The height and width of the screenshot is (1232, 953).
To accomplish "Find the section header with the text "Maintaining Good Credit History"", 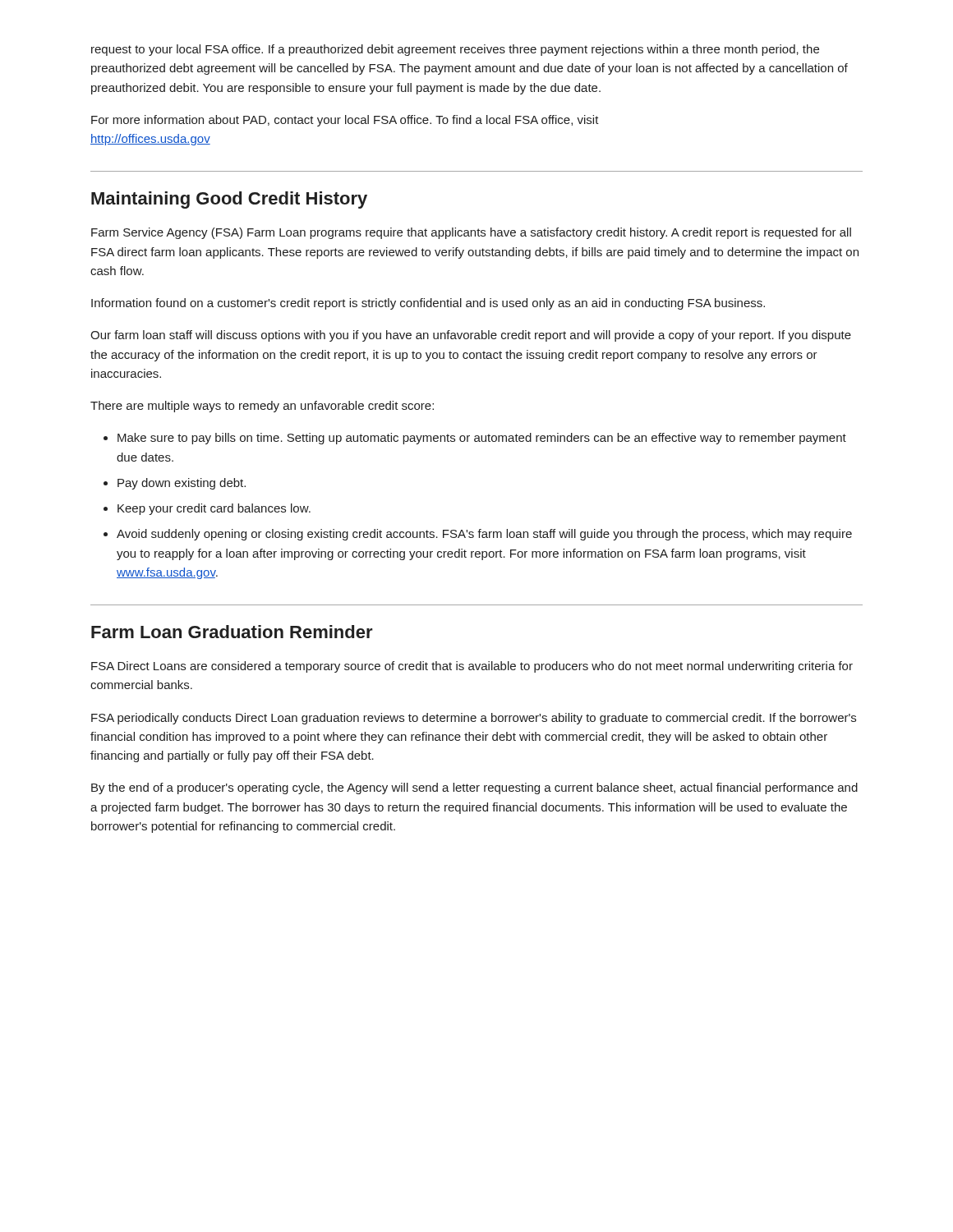I will point(229,199).
